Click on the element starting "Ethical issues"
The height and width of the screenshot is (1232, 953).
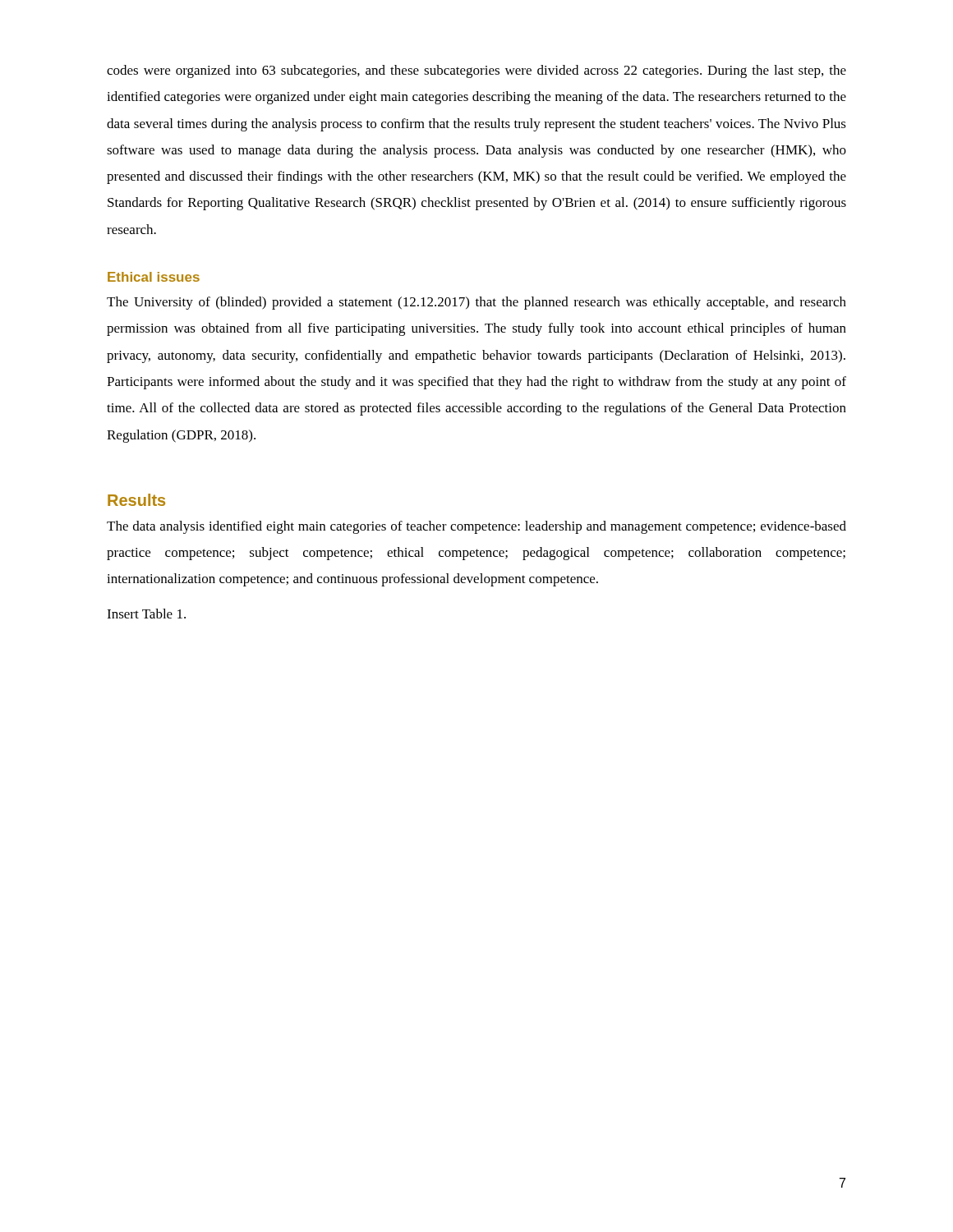[153, 277]
